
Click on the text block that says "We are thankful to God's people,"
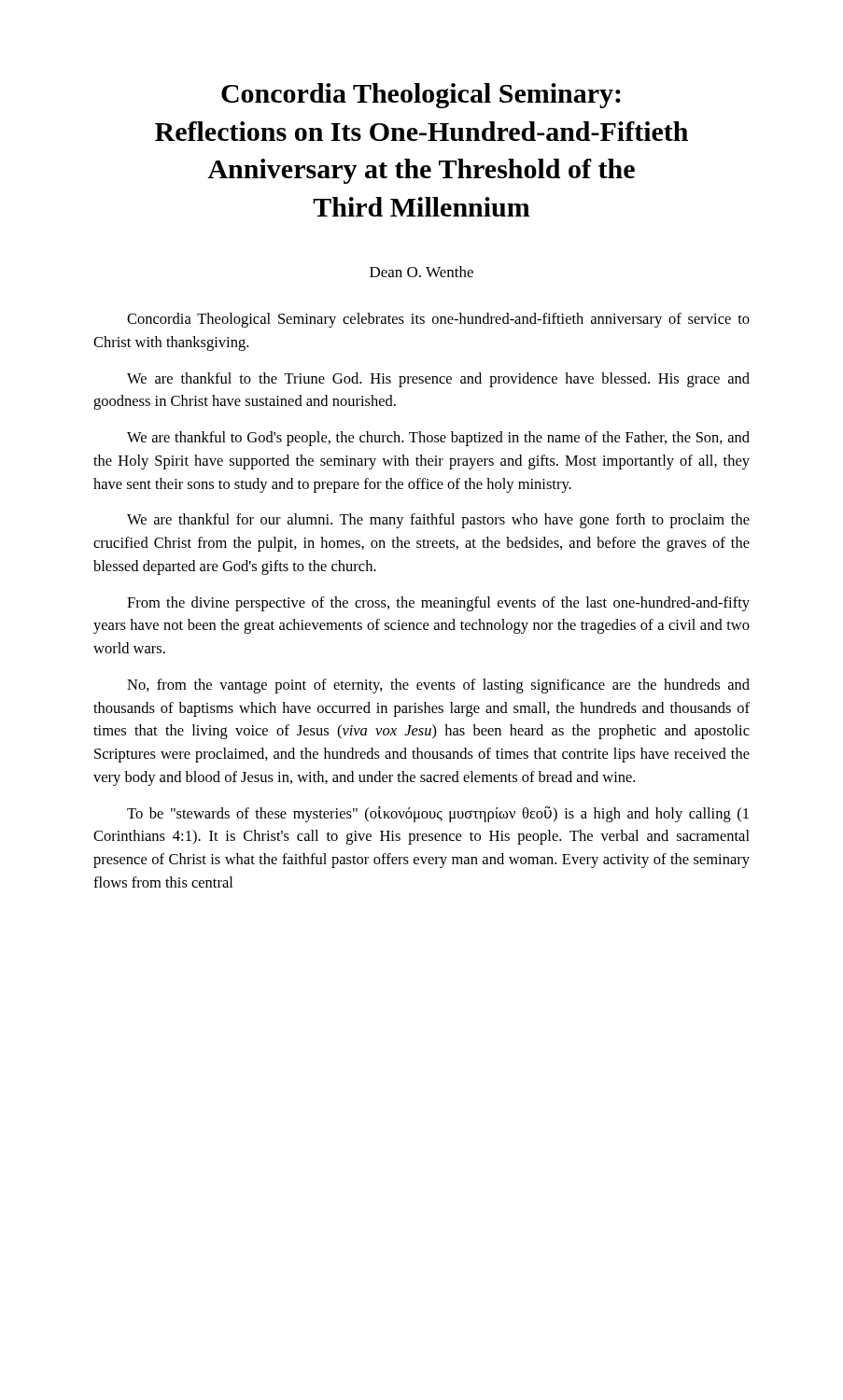[422, 460]
